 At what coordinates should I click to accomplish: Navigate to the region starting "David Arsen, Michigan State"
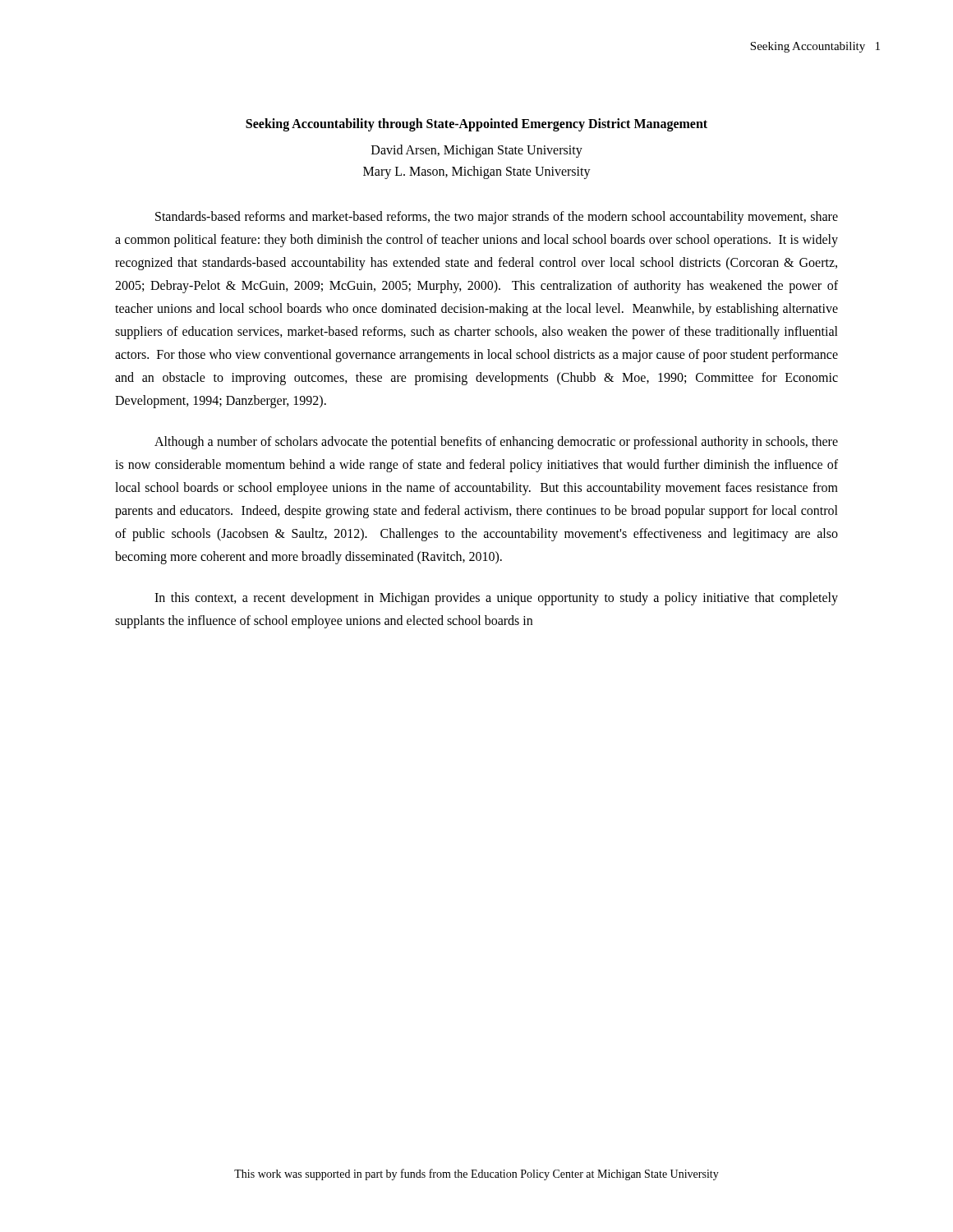click(476, 161)
